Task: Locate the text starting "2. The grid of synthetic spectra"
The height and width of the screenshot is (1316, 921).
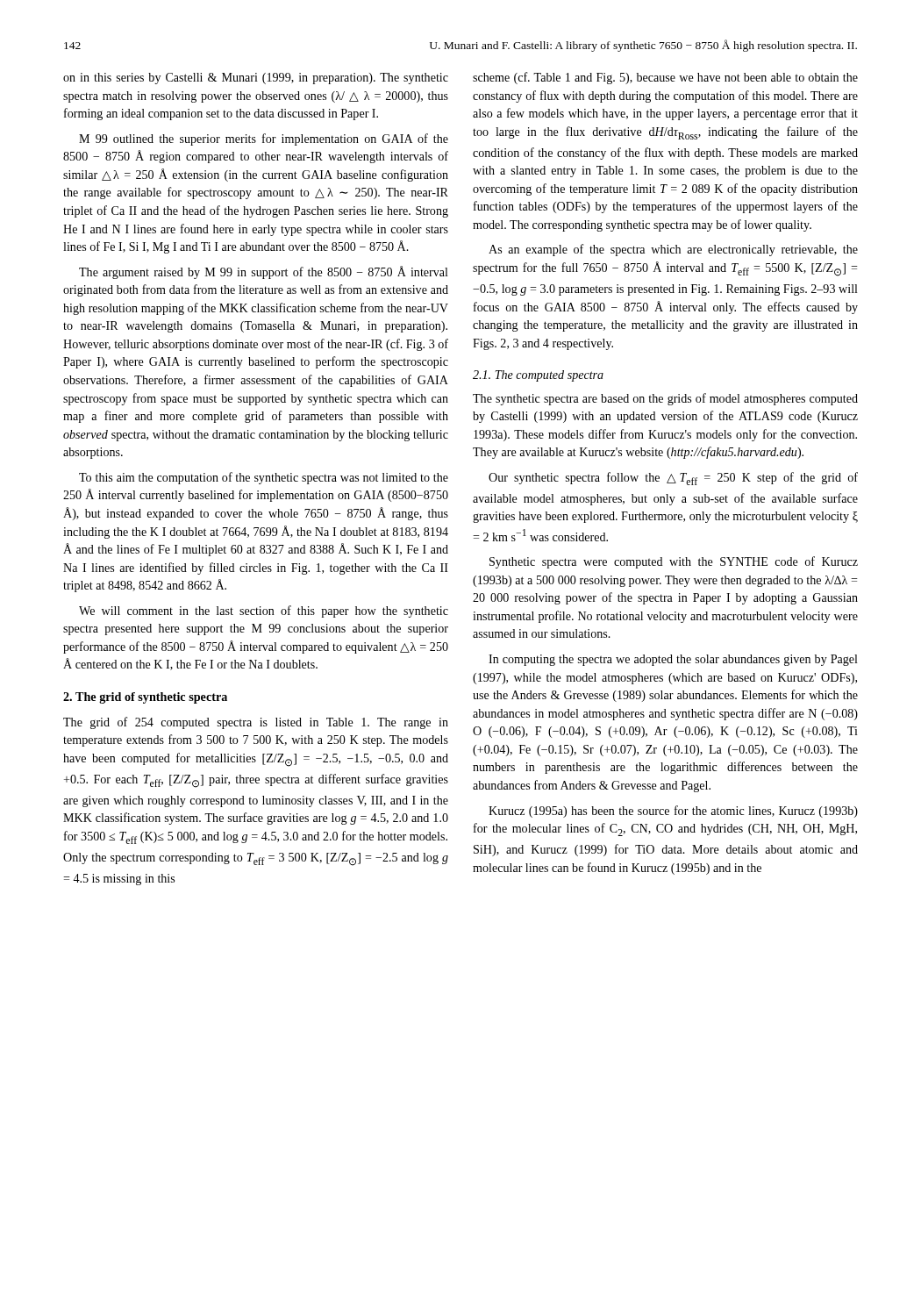Action: tap(145, 697)
